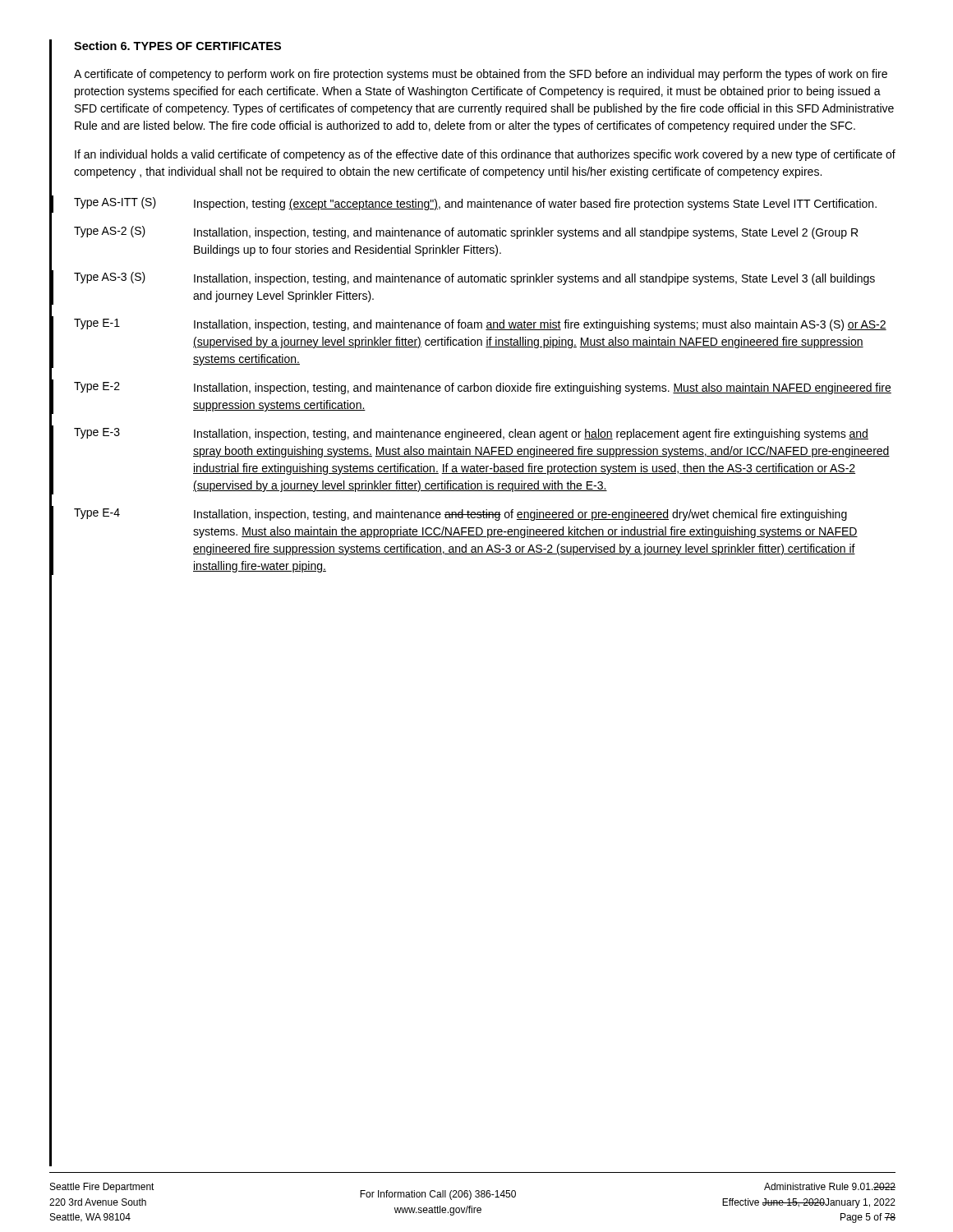The height and width of the screenshot is (1232, 953).
Task: Point to the block beginning "If an individual holds a"
Action: coord(485,163)
